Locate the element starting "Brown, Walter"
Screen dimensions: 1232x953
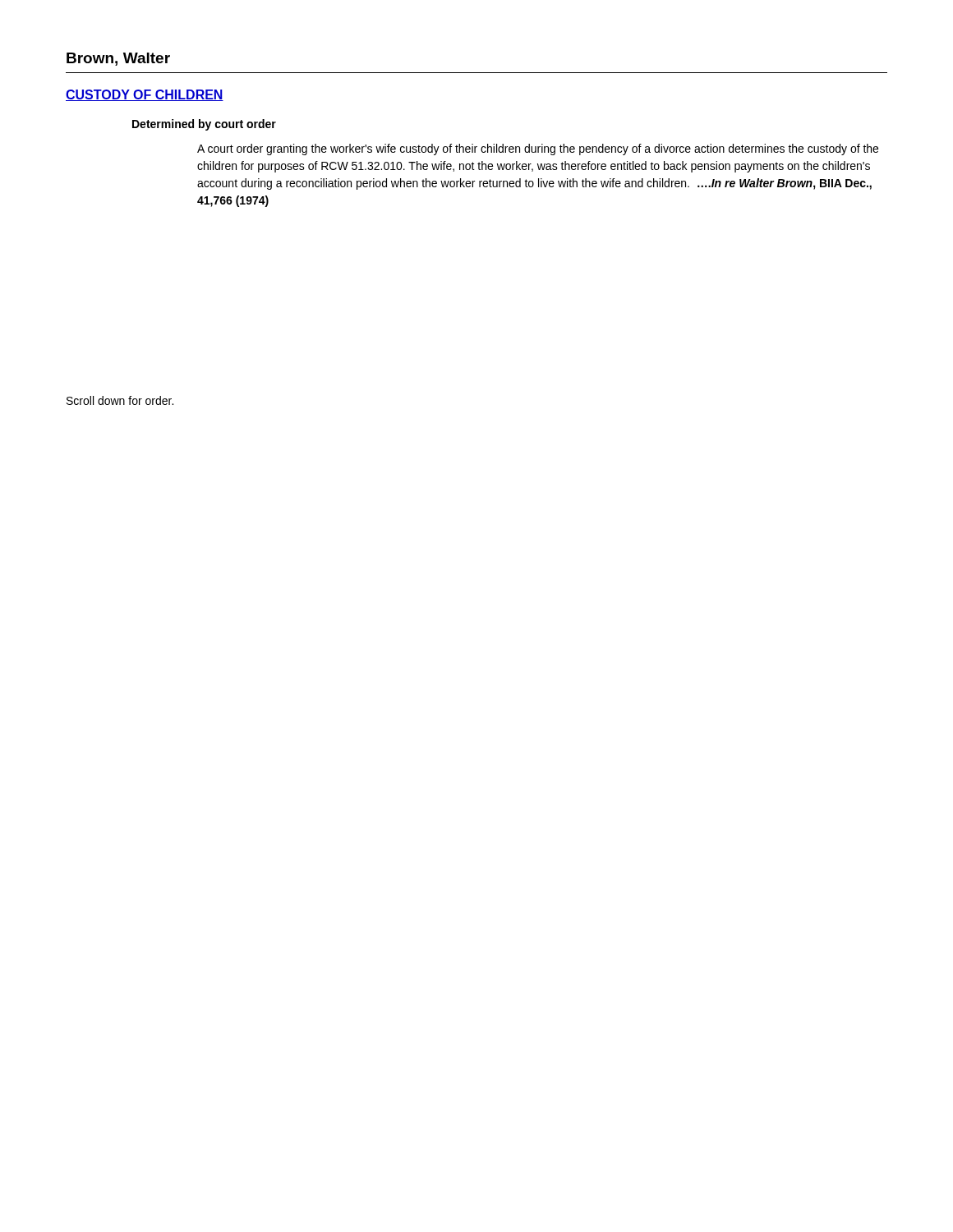476,61
